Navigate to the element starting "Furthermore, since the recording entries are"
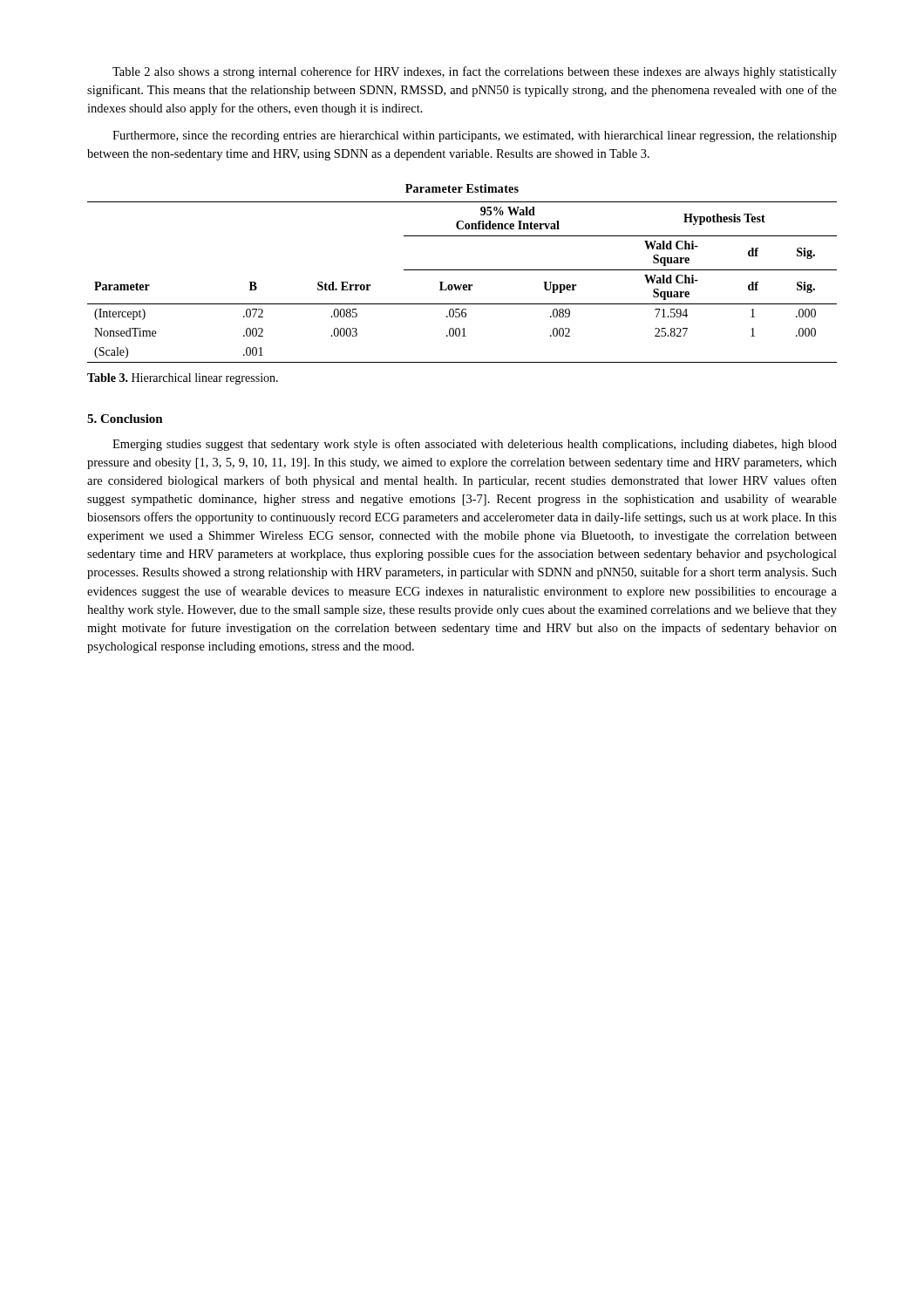The height and width of the screenshot is (1308, 924). pyautogui.click(x=462, y=145)
